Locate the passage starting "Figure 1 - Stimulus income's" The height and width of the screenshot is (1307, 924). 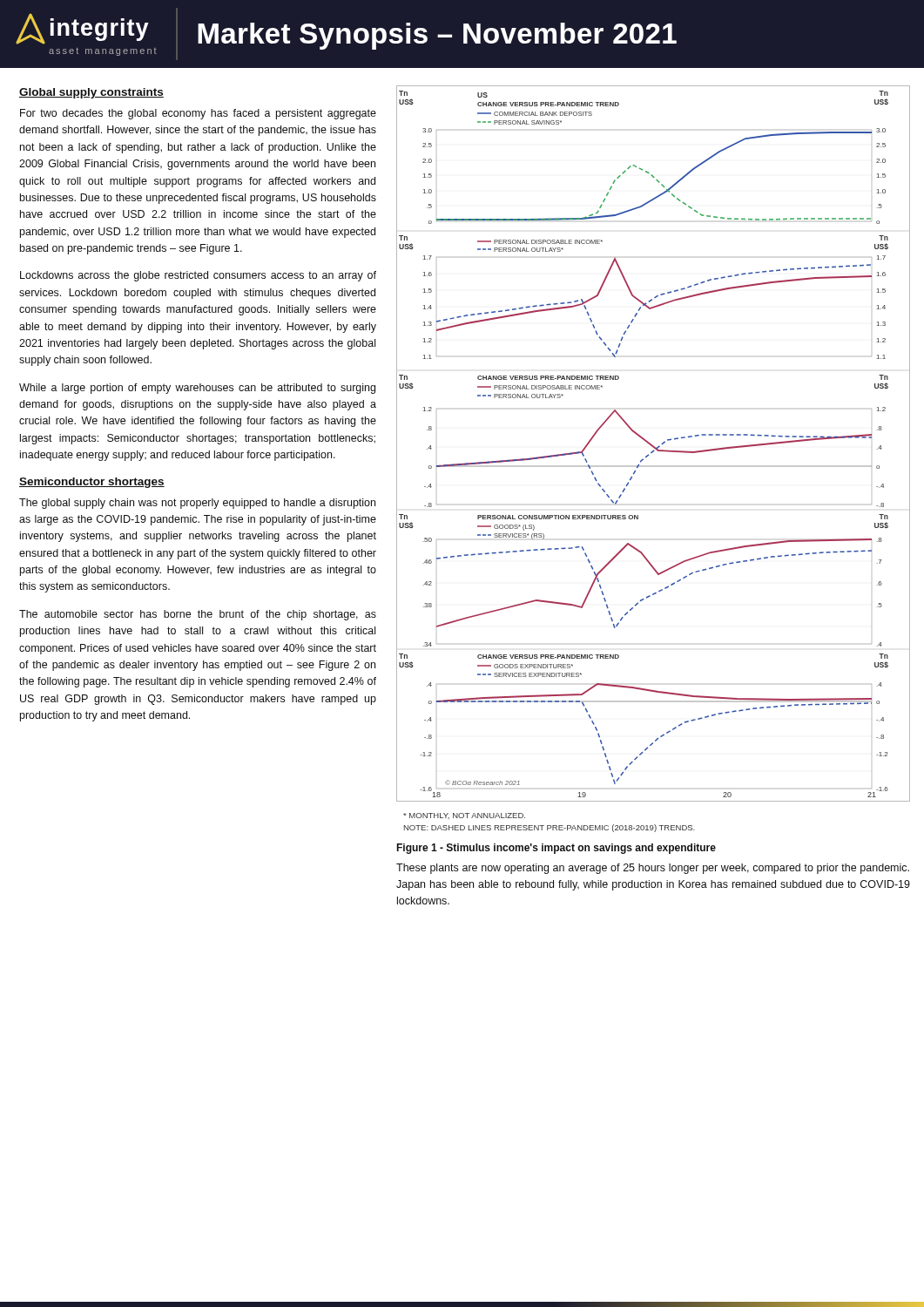click(556, 847)
